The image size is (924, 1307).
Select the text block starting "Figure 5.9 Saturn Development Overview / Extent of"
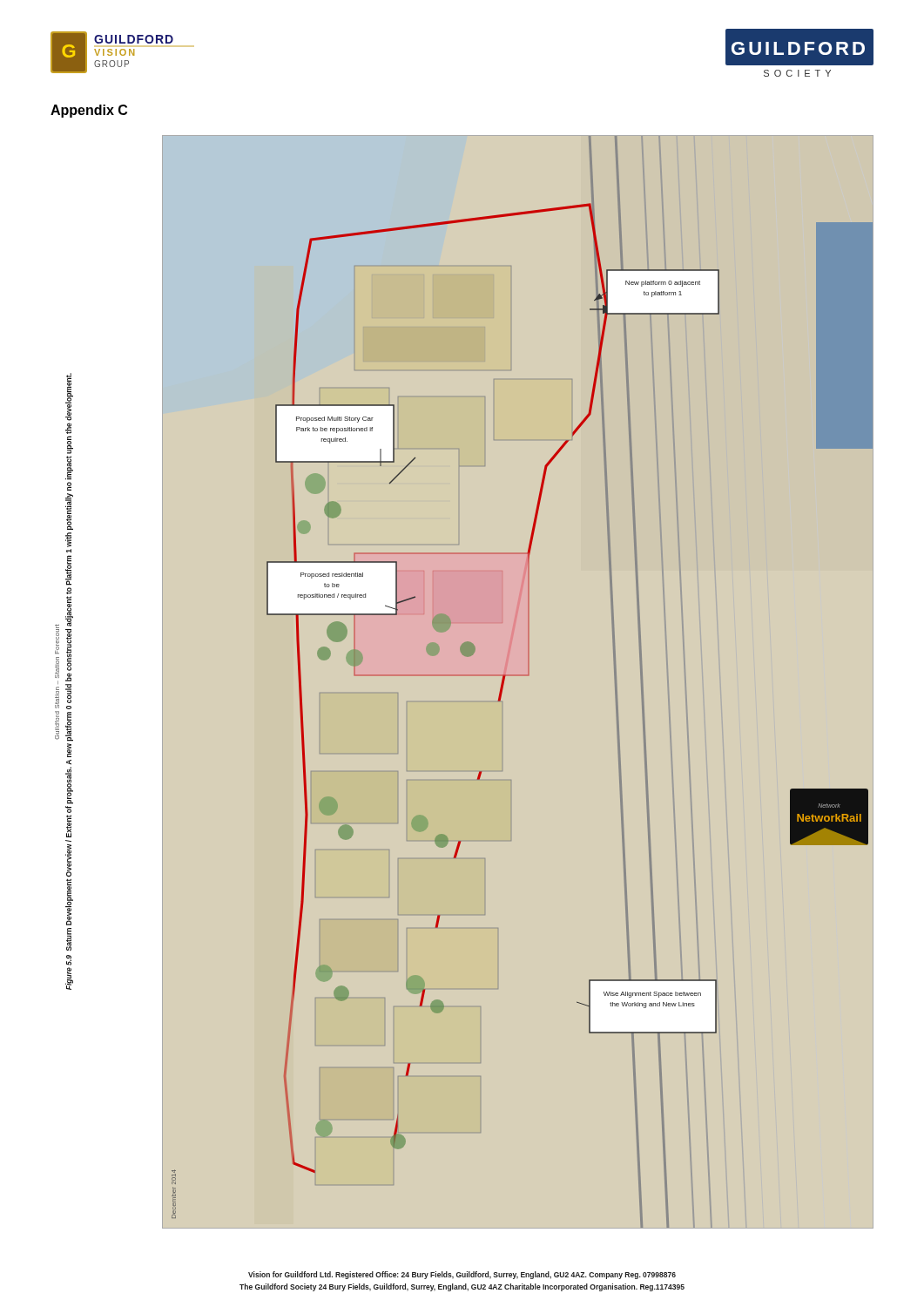[x=70, y=682]
